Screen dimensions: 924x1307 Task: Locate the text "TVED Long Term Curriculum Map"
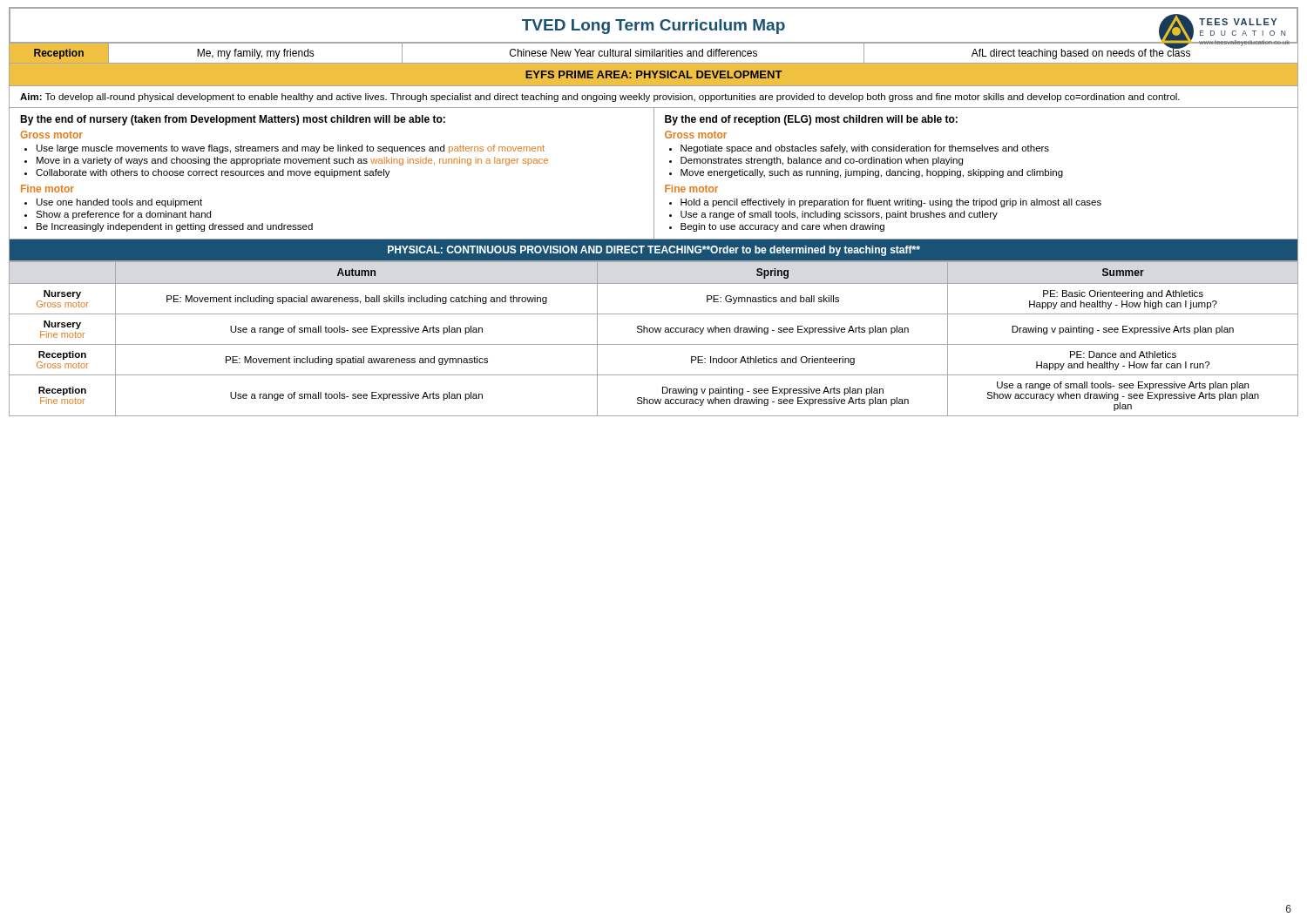pos(654,25)
